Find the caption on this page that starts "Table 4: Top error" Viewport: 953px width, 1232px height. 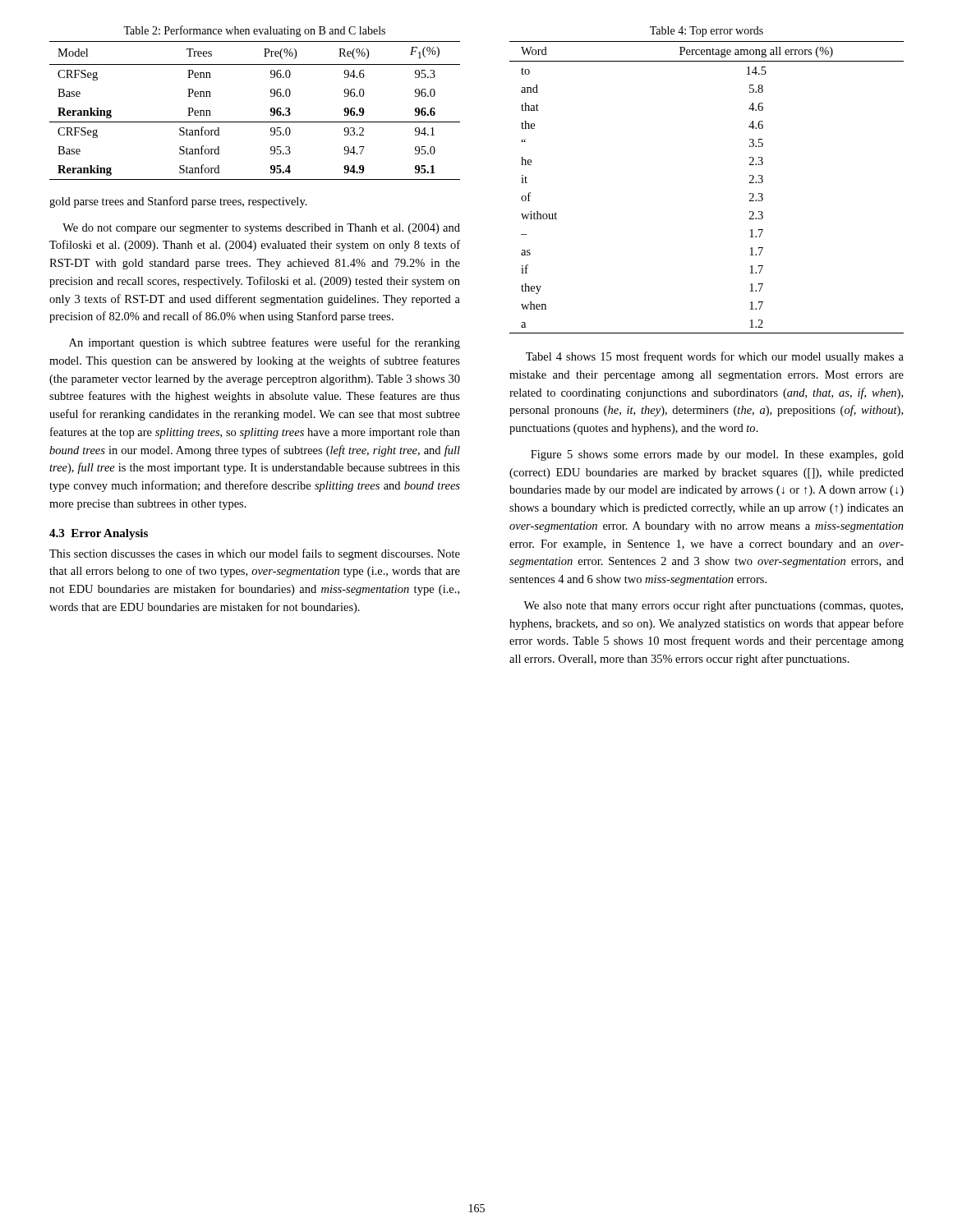(x=707, y=31)
